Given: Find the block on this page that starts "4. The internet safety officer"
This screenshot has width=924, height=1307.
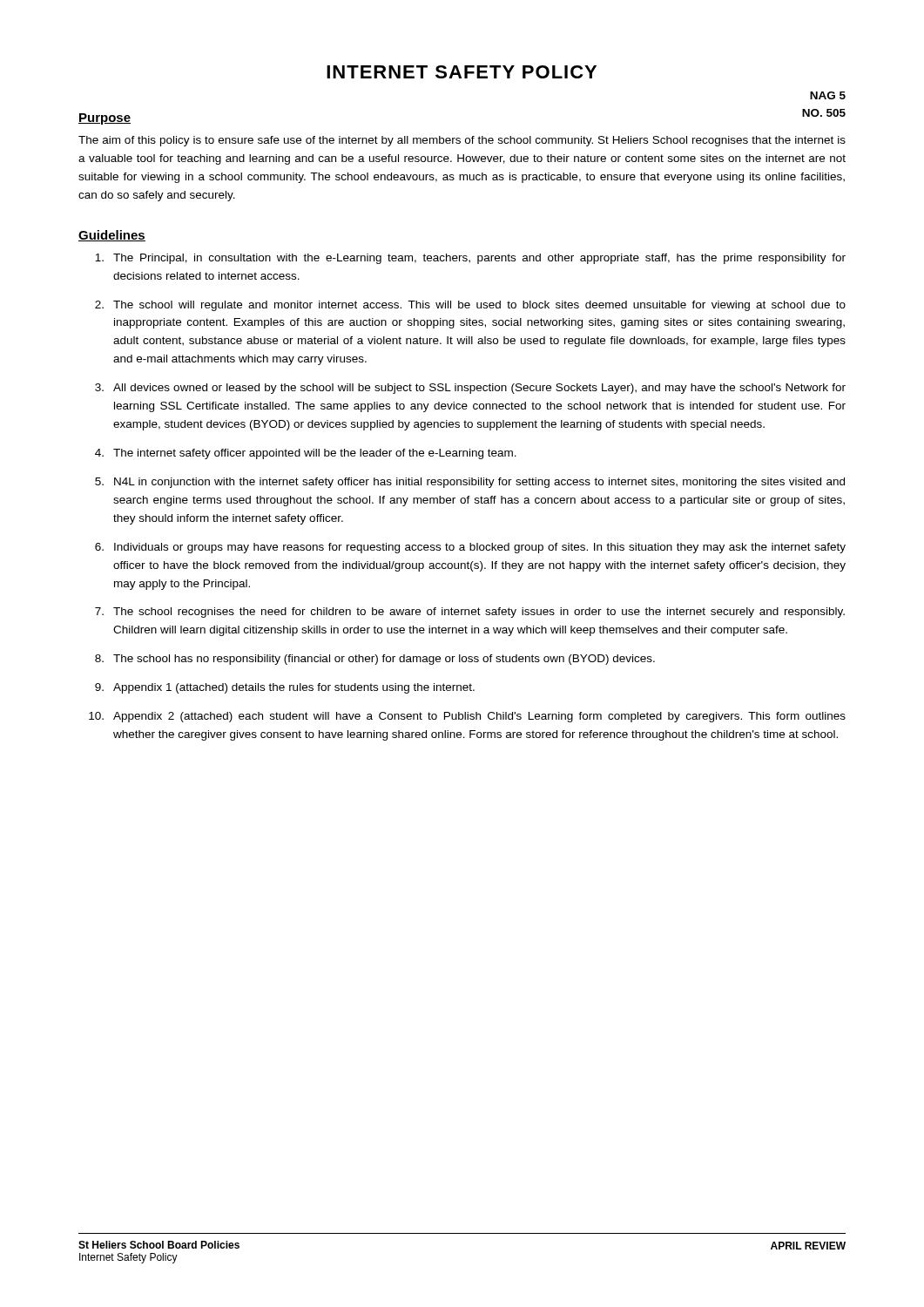Looking at the screenshot, I should tap(462, 453).
